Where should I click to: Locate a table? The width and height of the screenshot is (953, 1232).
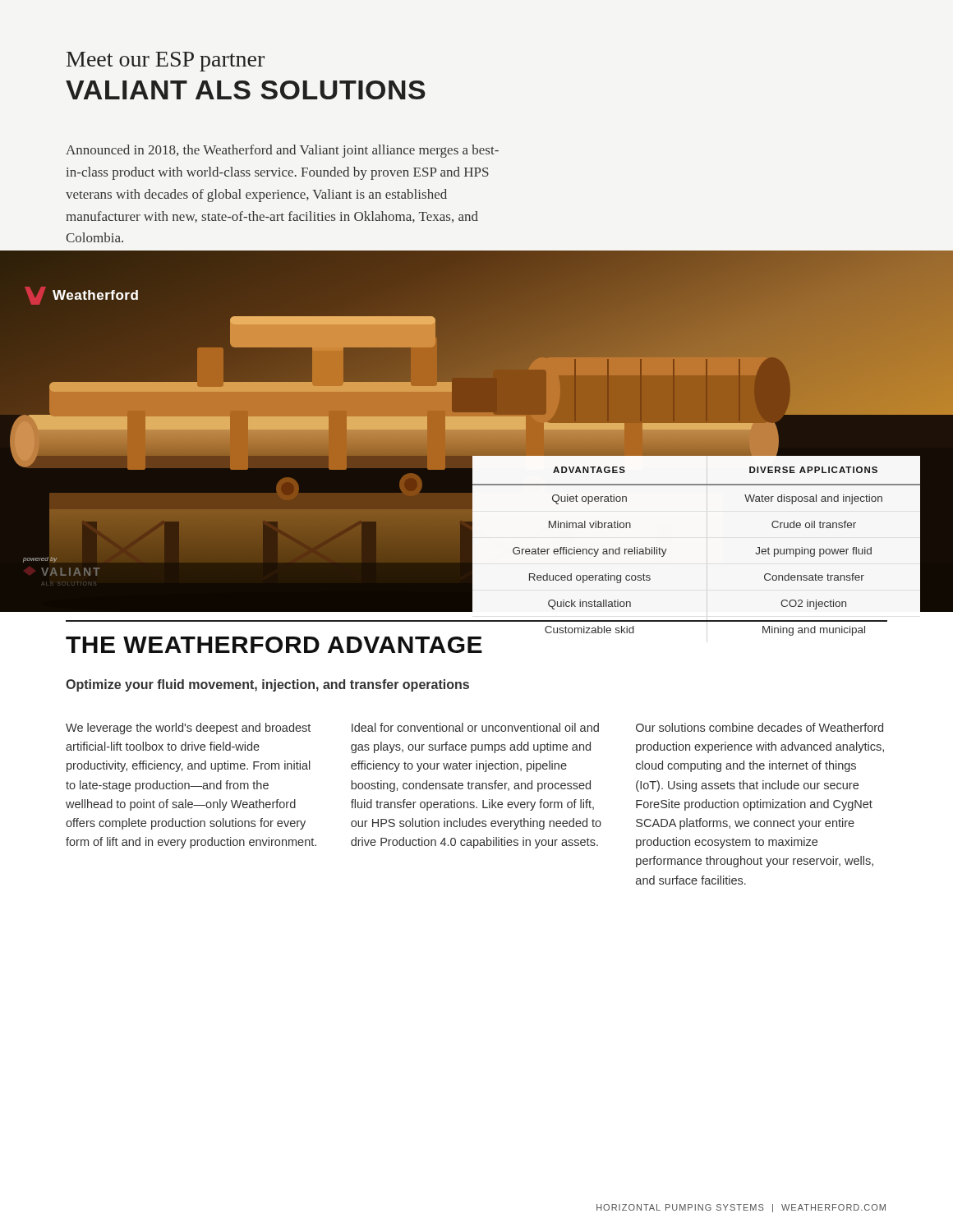pyautogui.click(x=696, y=549)
